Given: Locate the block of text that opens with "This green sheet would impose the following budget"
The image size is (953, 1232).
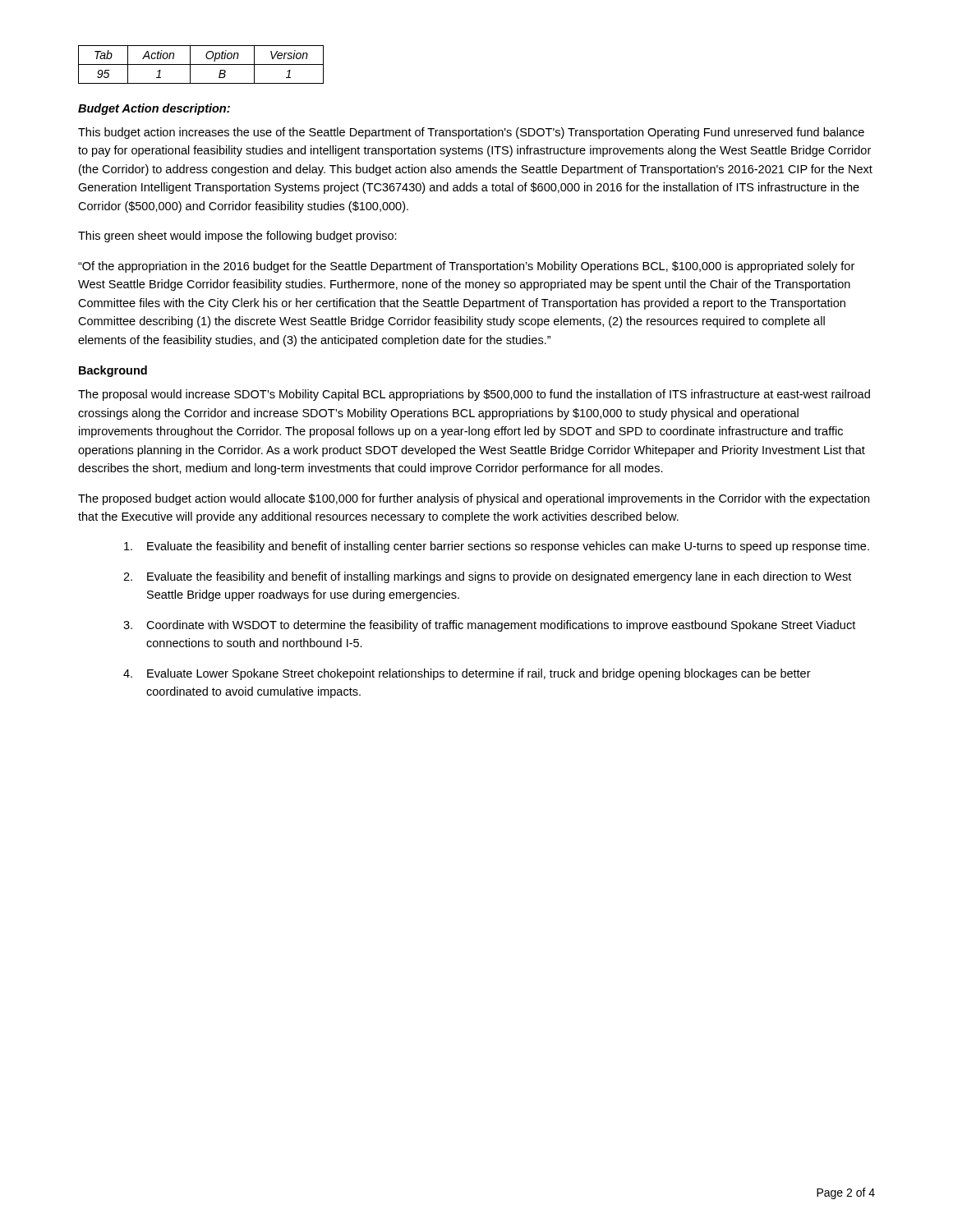Looking at the screenshot, I should coord(238,236).
